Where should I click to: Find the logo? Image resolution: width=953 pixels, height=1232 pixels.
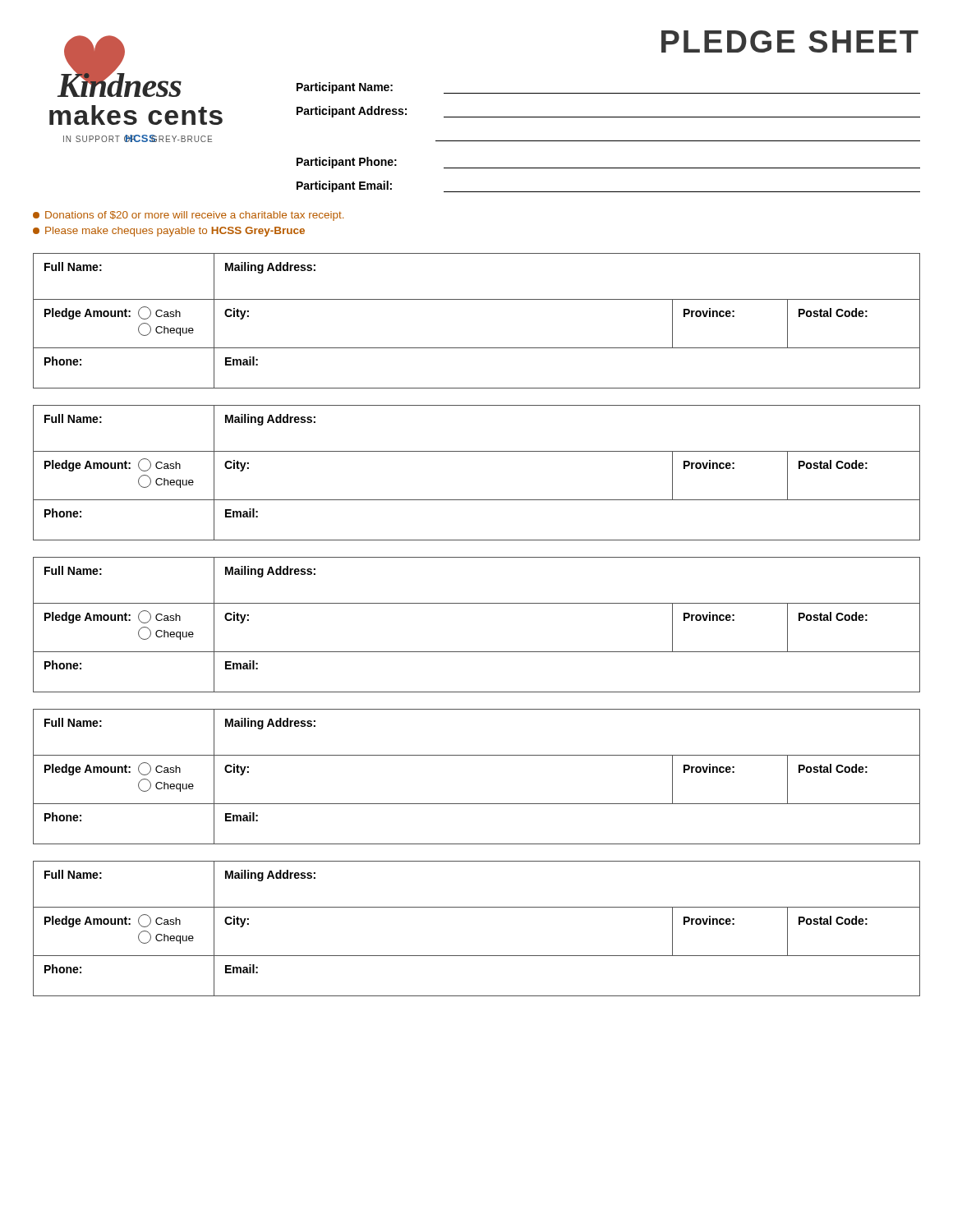click(x=148, y=92)
